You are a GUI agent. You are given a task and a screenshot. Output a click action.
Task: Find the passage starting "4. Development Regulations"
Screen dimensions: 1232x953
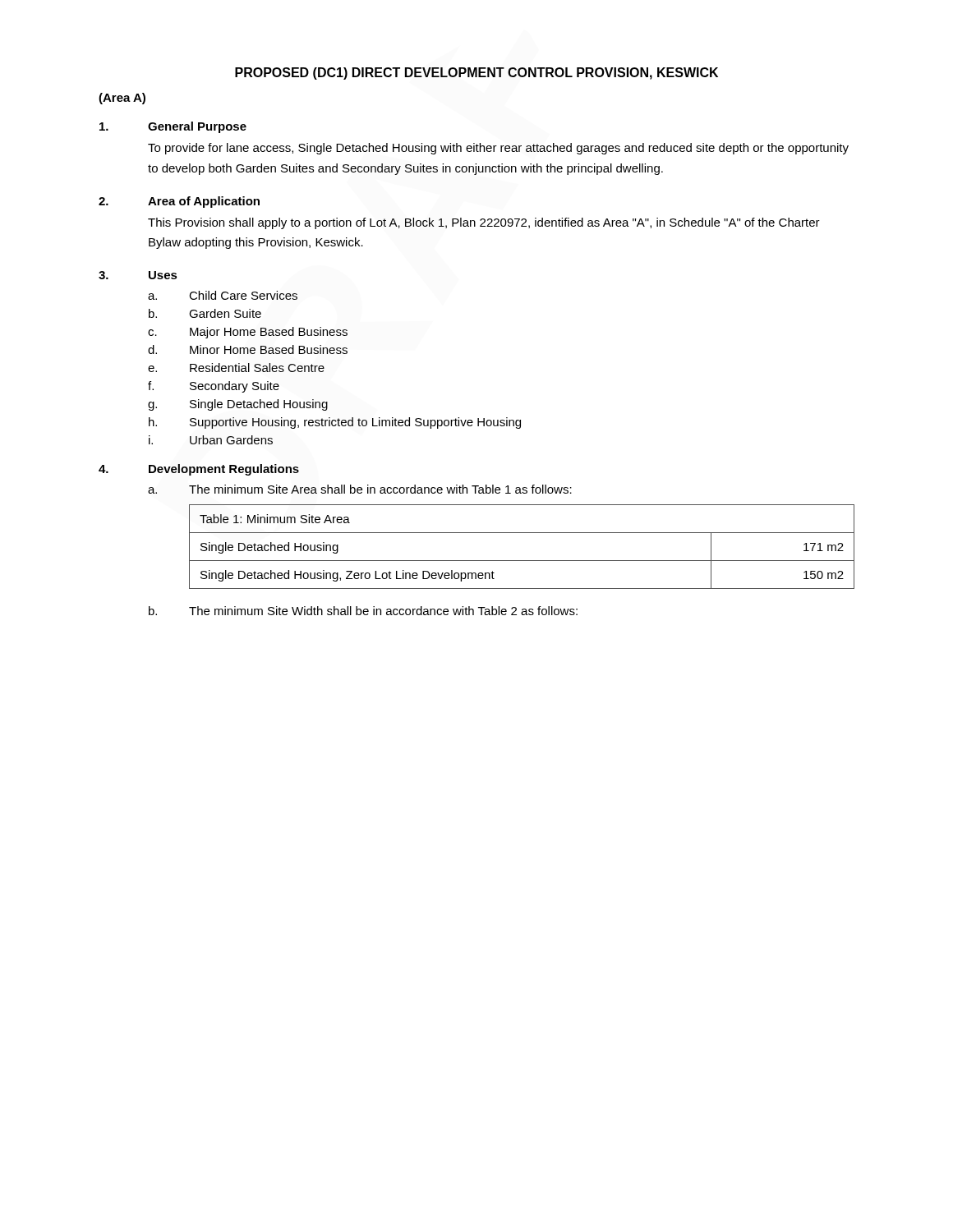199,469
